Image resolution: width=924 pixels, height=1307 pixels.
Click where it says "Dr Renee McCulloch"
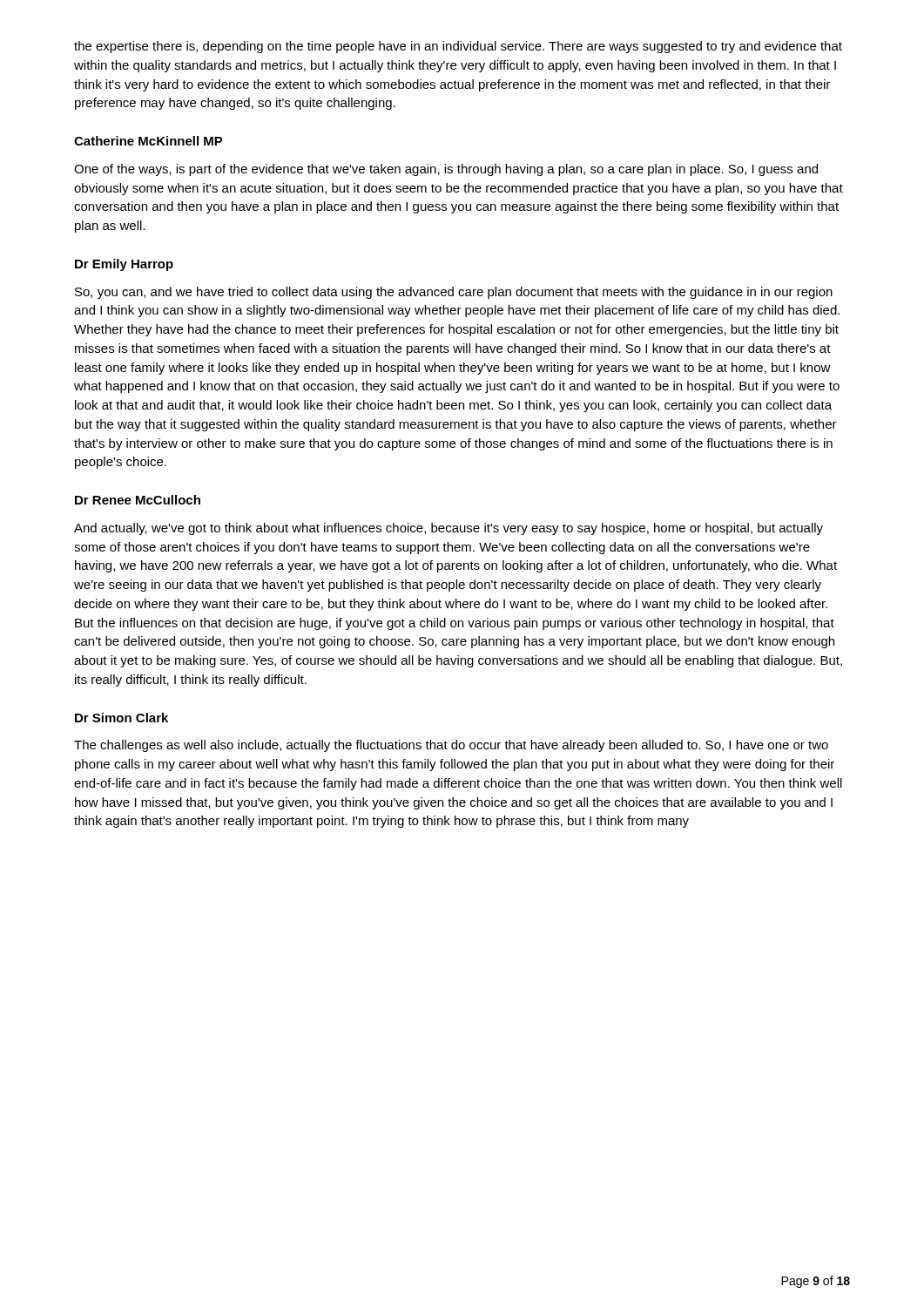tap(138, 500)
